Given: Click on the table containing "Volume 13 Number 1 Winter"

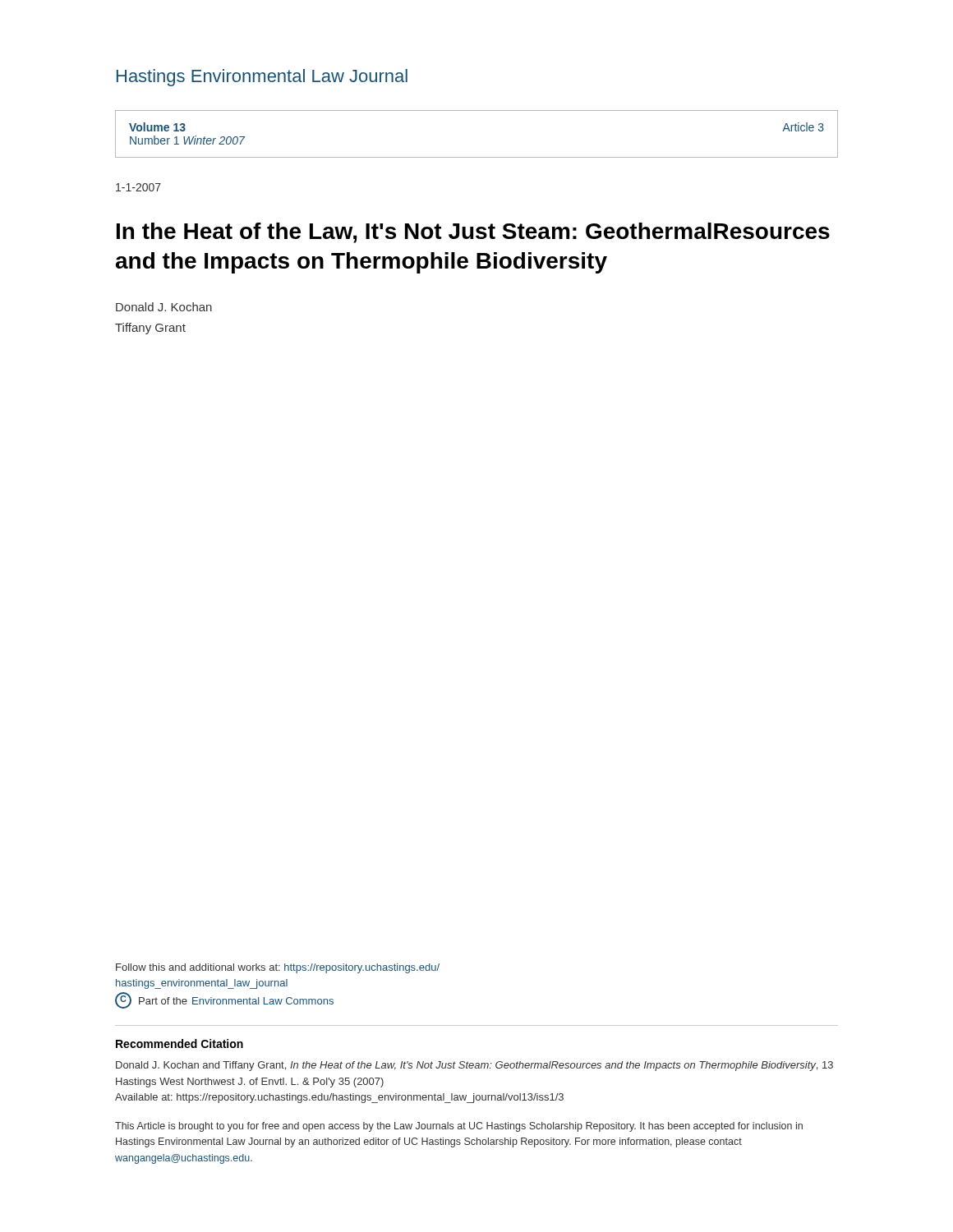Looking at the screenshot, I should tap(476, 134).
